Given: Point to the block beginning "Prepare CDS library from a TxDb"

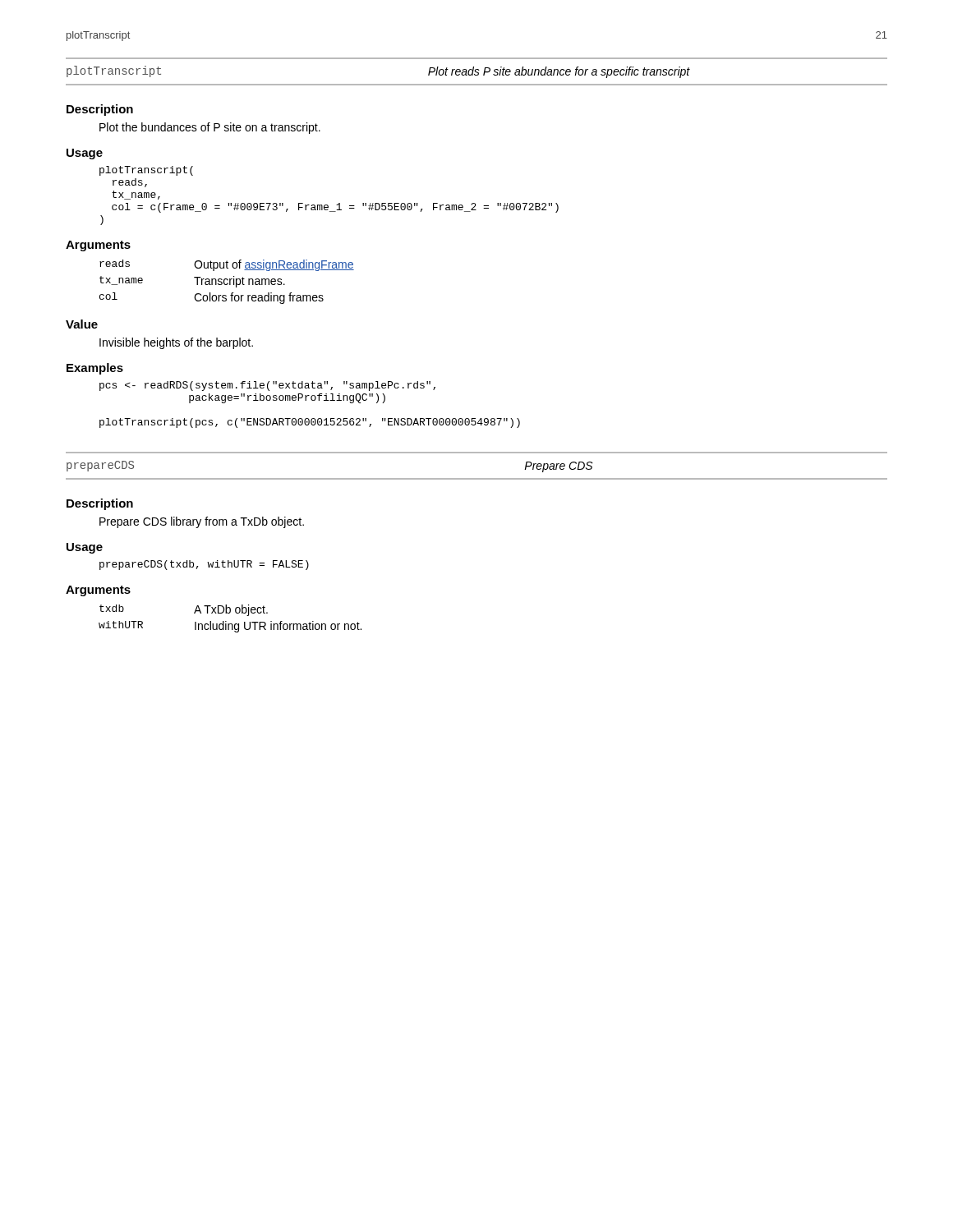Looking at the screenshot, I should [202, 522].
